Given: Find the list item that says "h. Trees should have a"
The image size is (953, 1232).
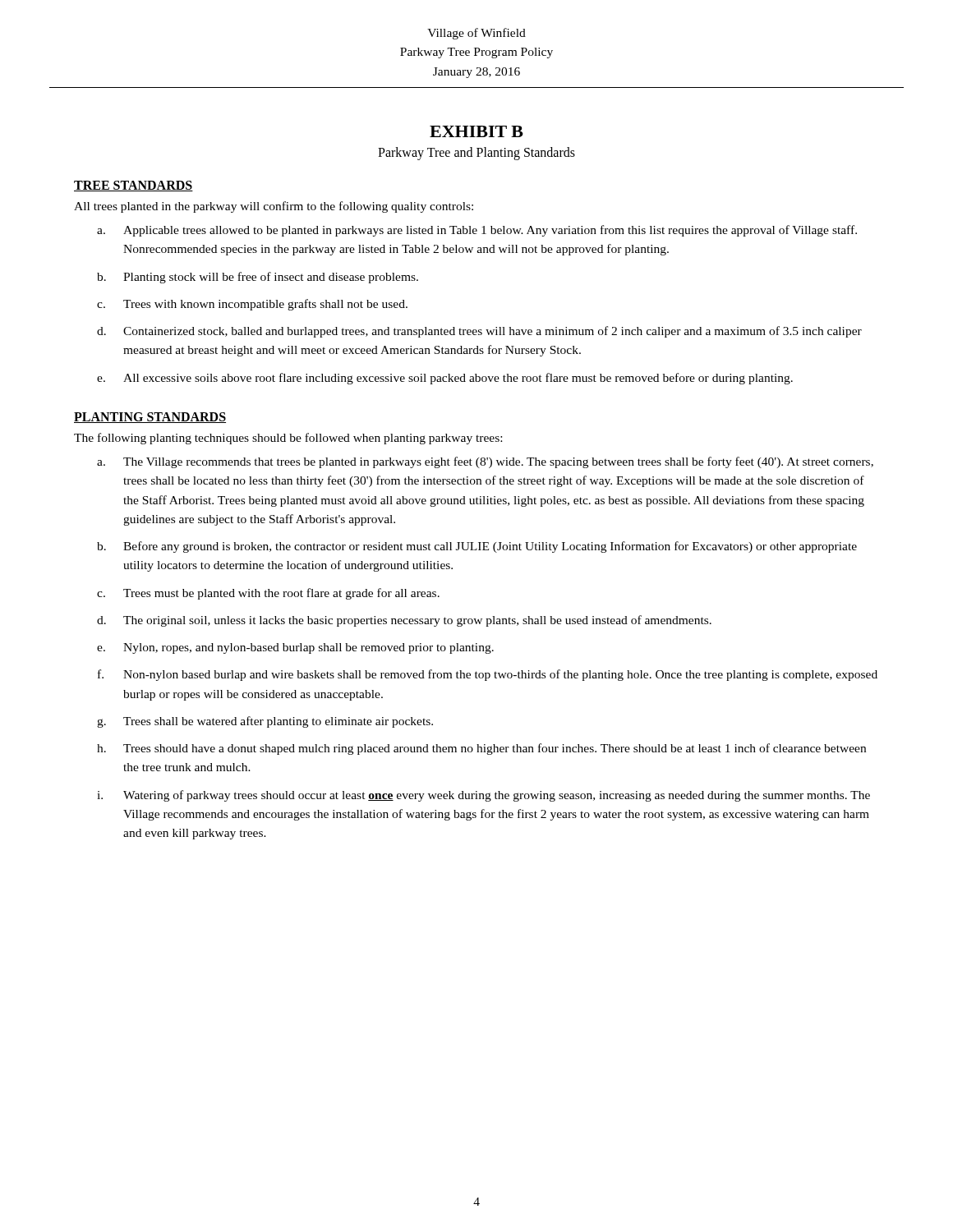Looking at the screenshot, I should (476, 757).
